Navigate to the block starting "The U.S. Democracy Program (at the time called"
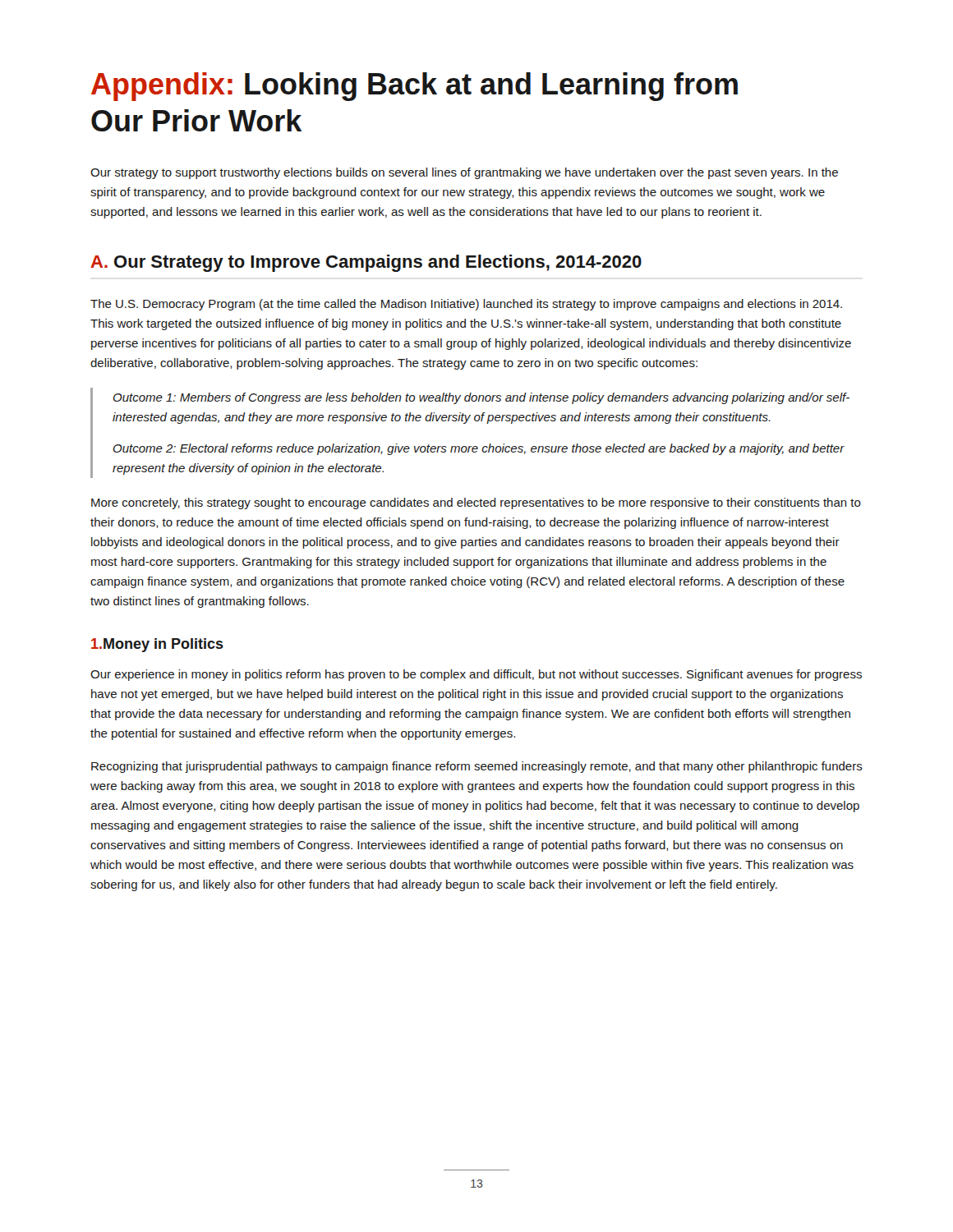This screenshot has height=1232, width=953. pos(471,333)
